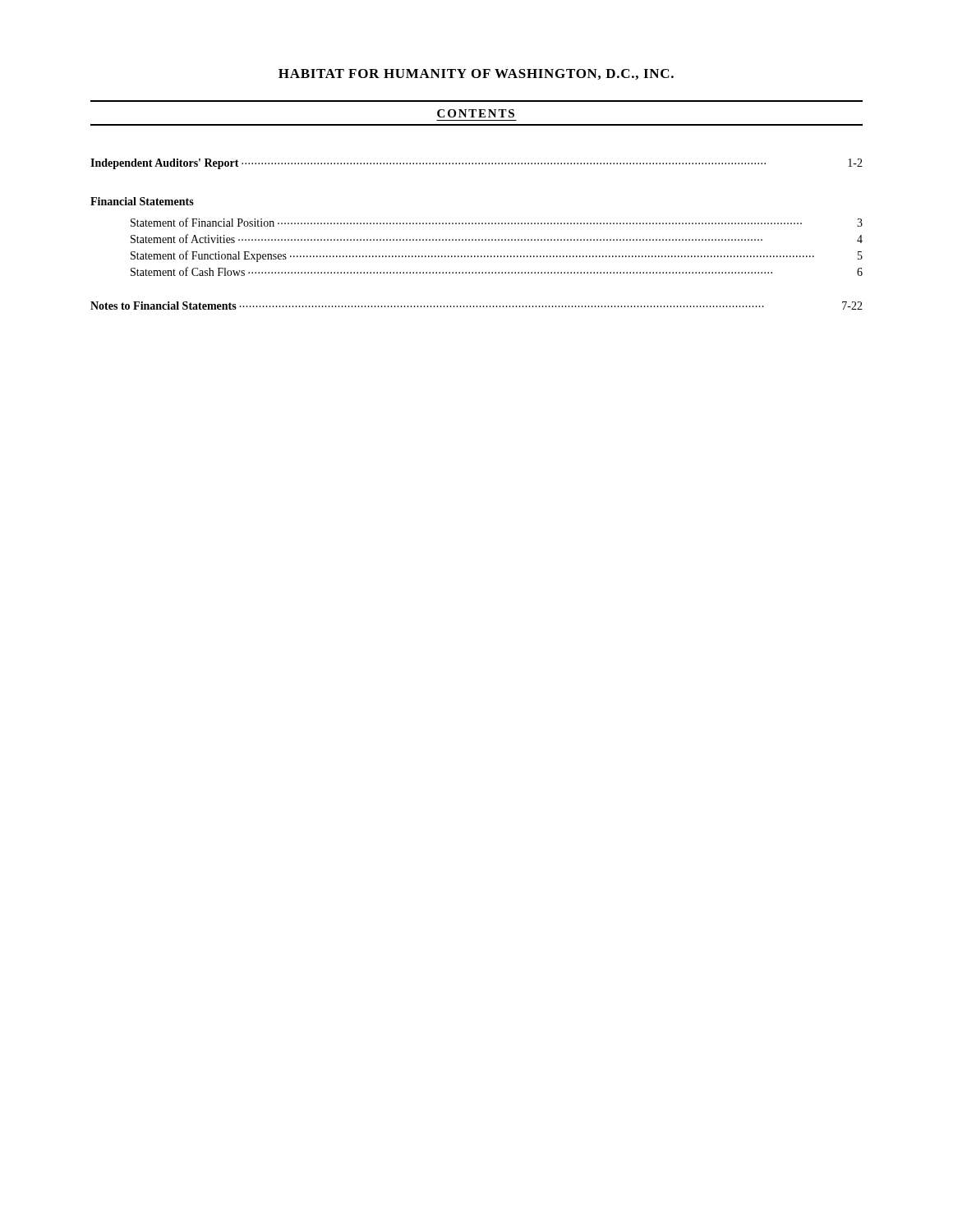The width and height of the screenshot is (953, 1232).
Task: Locate the list item that says "Statement of Financial"
Action: [496, 223]
